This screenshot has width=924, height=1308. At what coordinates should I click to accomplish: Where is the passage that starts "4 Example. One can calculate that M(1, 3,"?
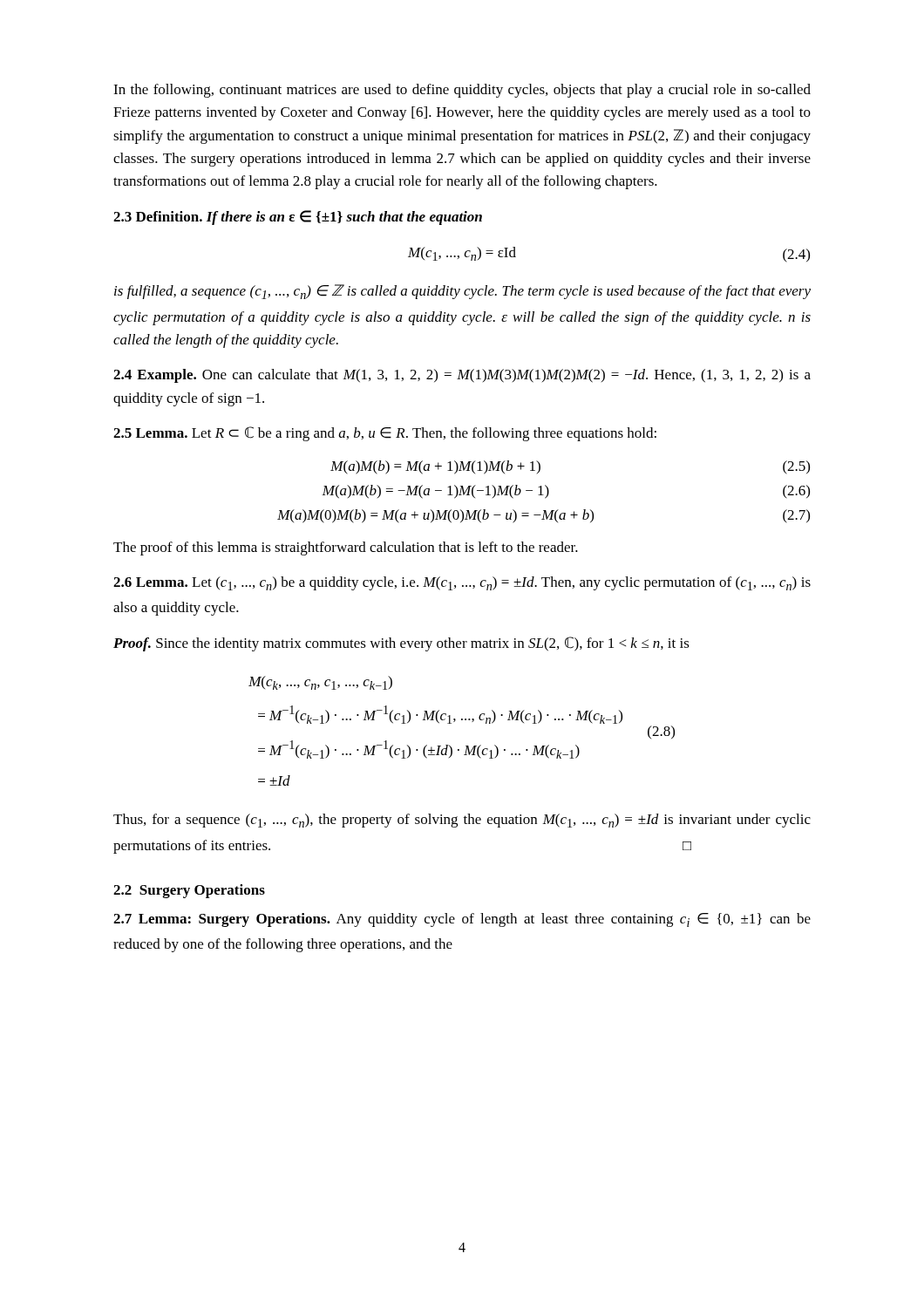click(462, 386)
